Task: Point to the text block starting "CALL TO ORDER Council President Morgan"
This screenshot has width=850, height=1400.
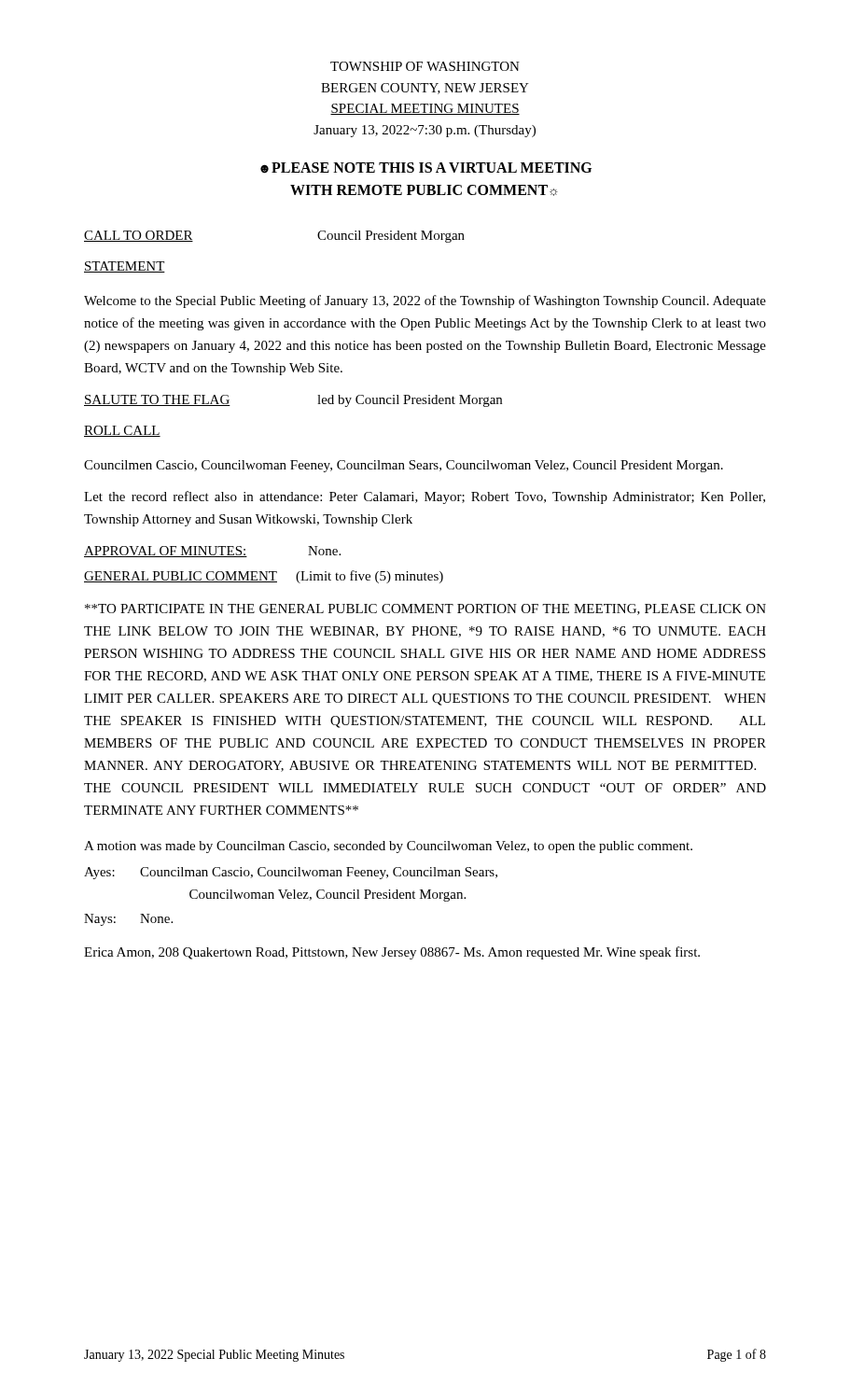Action: point(139,237)
